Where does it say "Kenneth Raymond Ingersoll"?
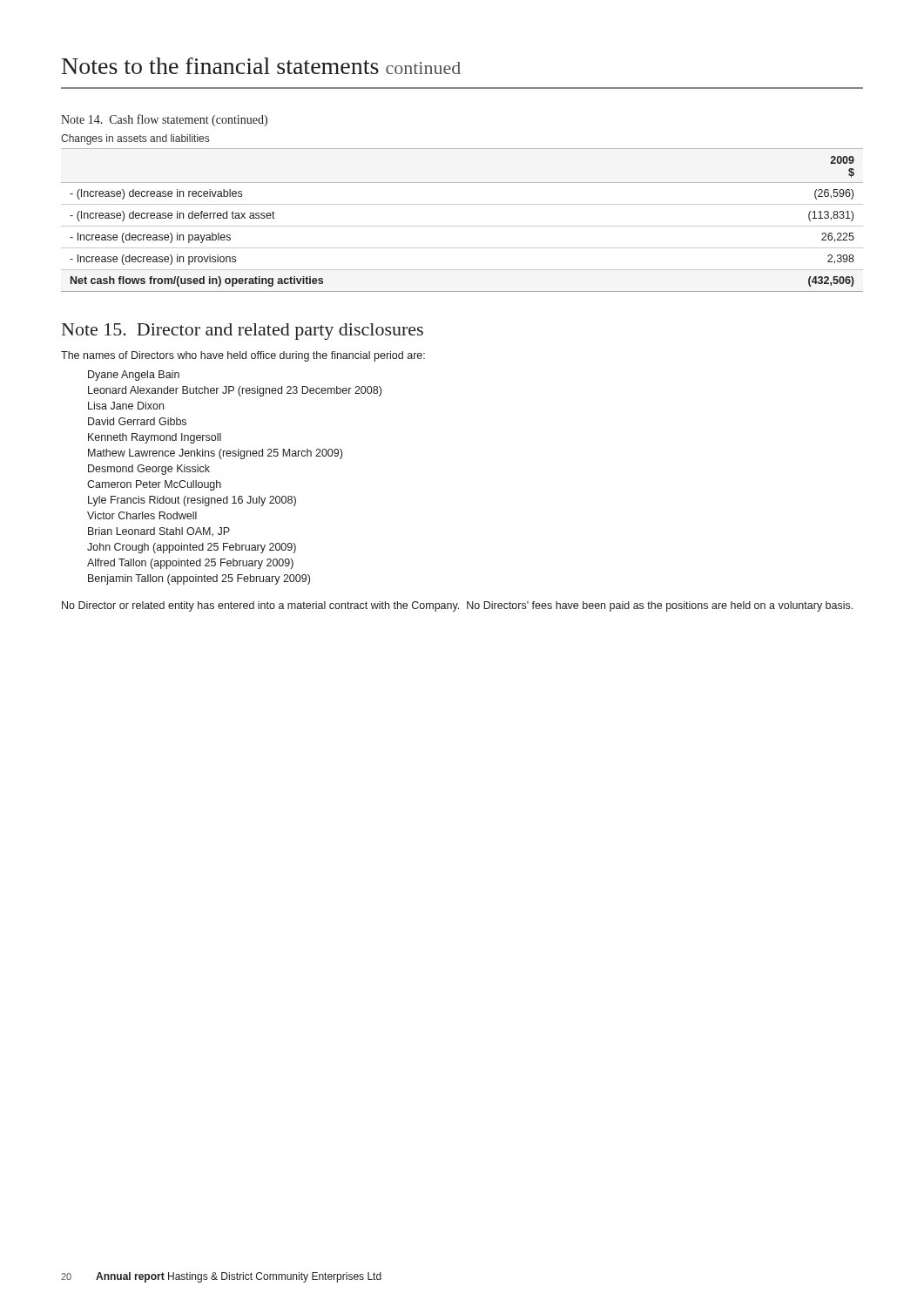The height and width of the screenshot is (1307, 924). pyautogui.click(x=154, y=437)
